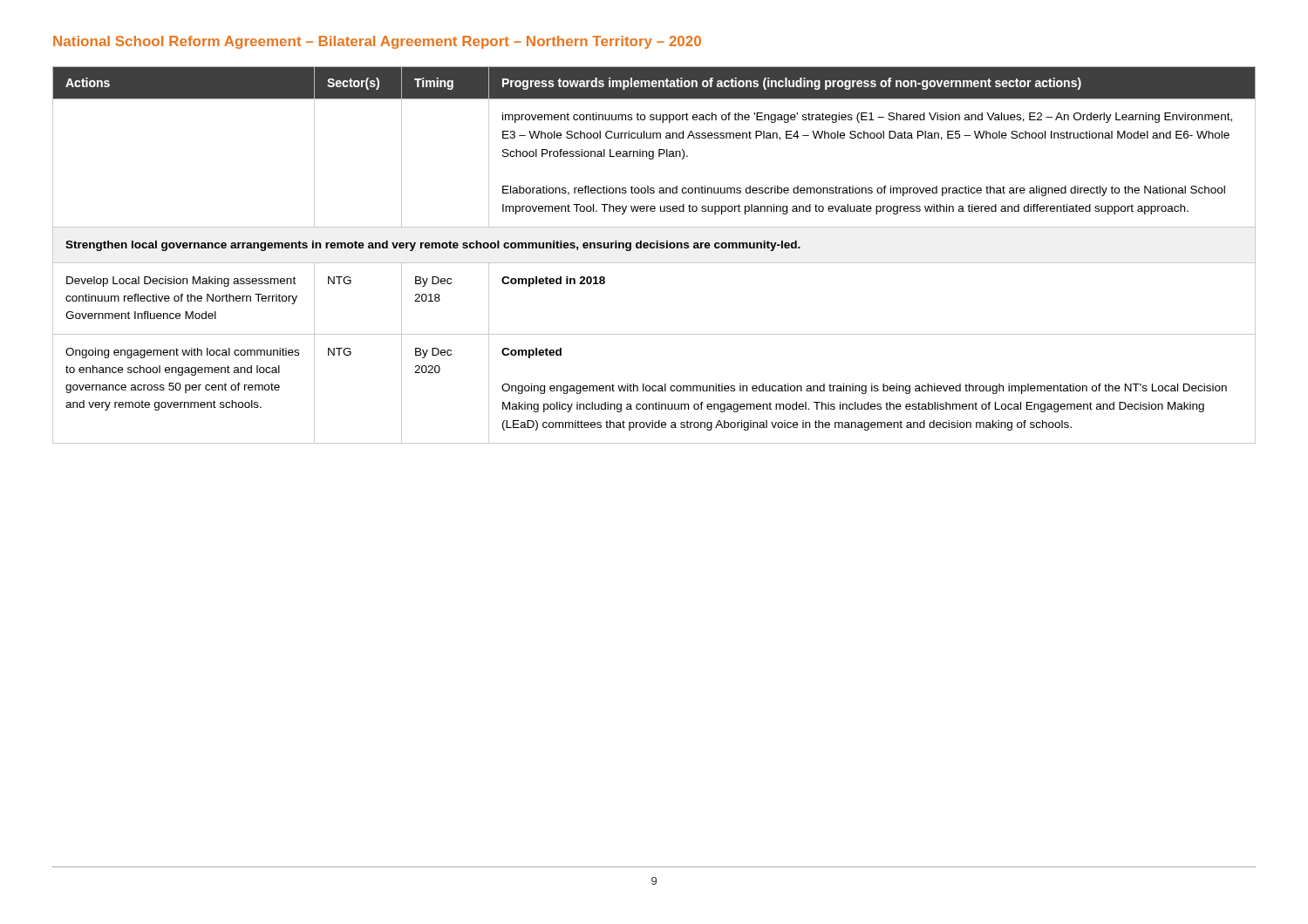Locate the title that says "National School Reform"
Image resolution: width=1308 pixels, height=924 pixels.
pos(377,41)
